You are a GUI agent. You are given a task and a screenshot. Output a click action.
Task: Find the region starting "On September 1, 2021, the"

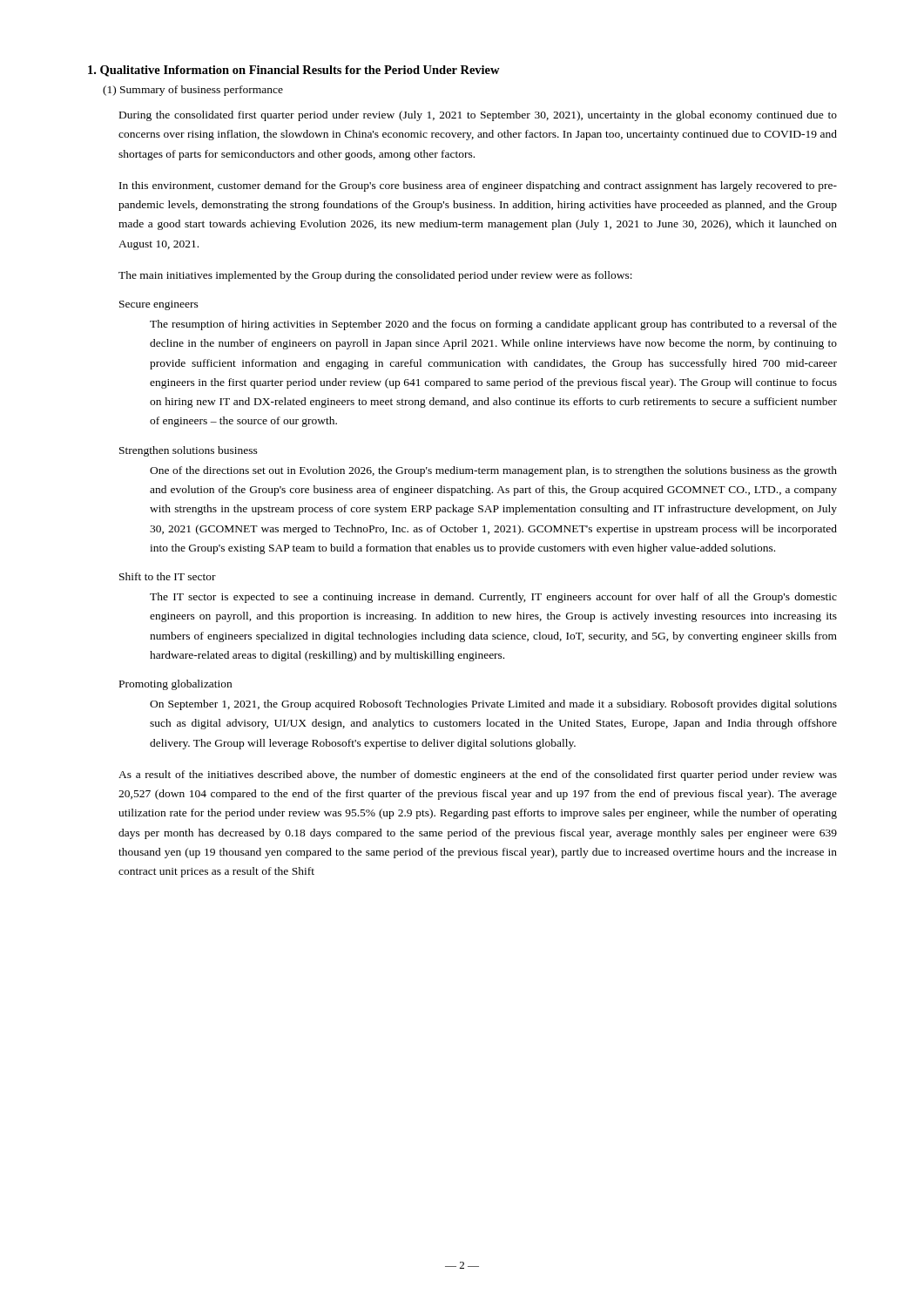pos(493,723)
